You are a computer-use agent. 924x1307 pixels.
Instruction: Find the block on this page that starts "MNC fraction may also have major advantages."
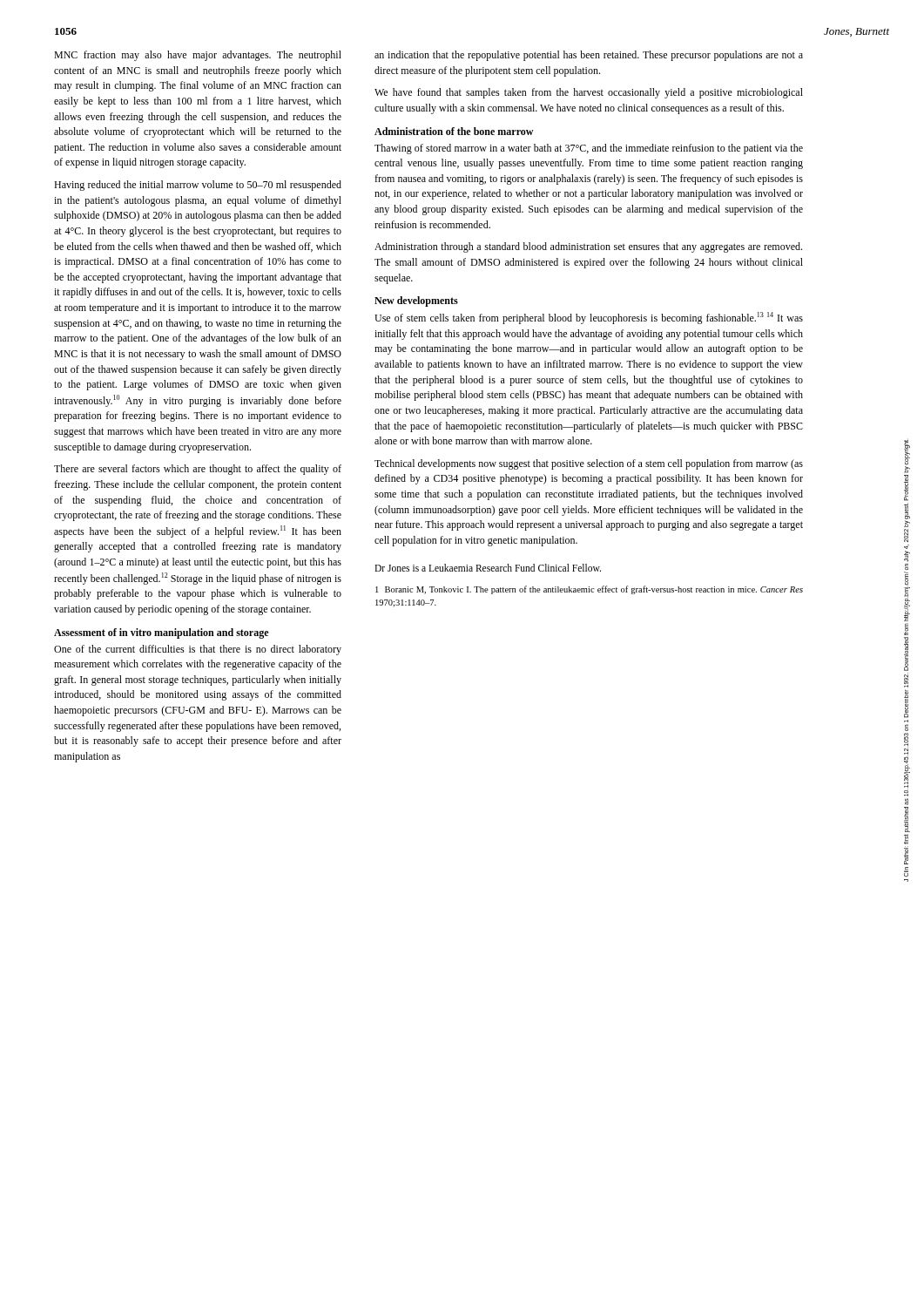tap(198, 109)
